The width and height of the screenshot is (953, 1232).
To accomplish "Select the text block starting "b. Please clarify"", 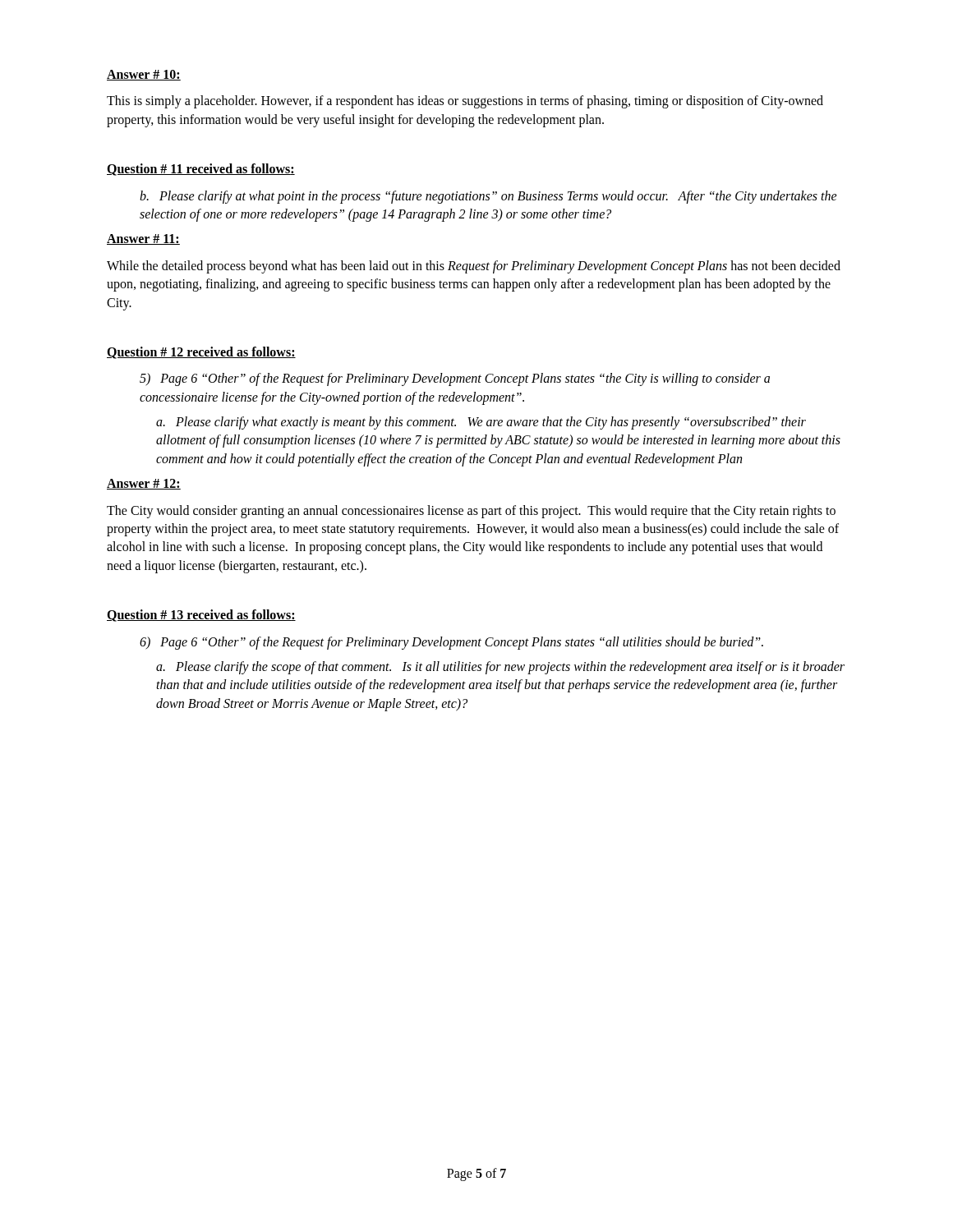I will [x=493, y=205].
